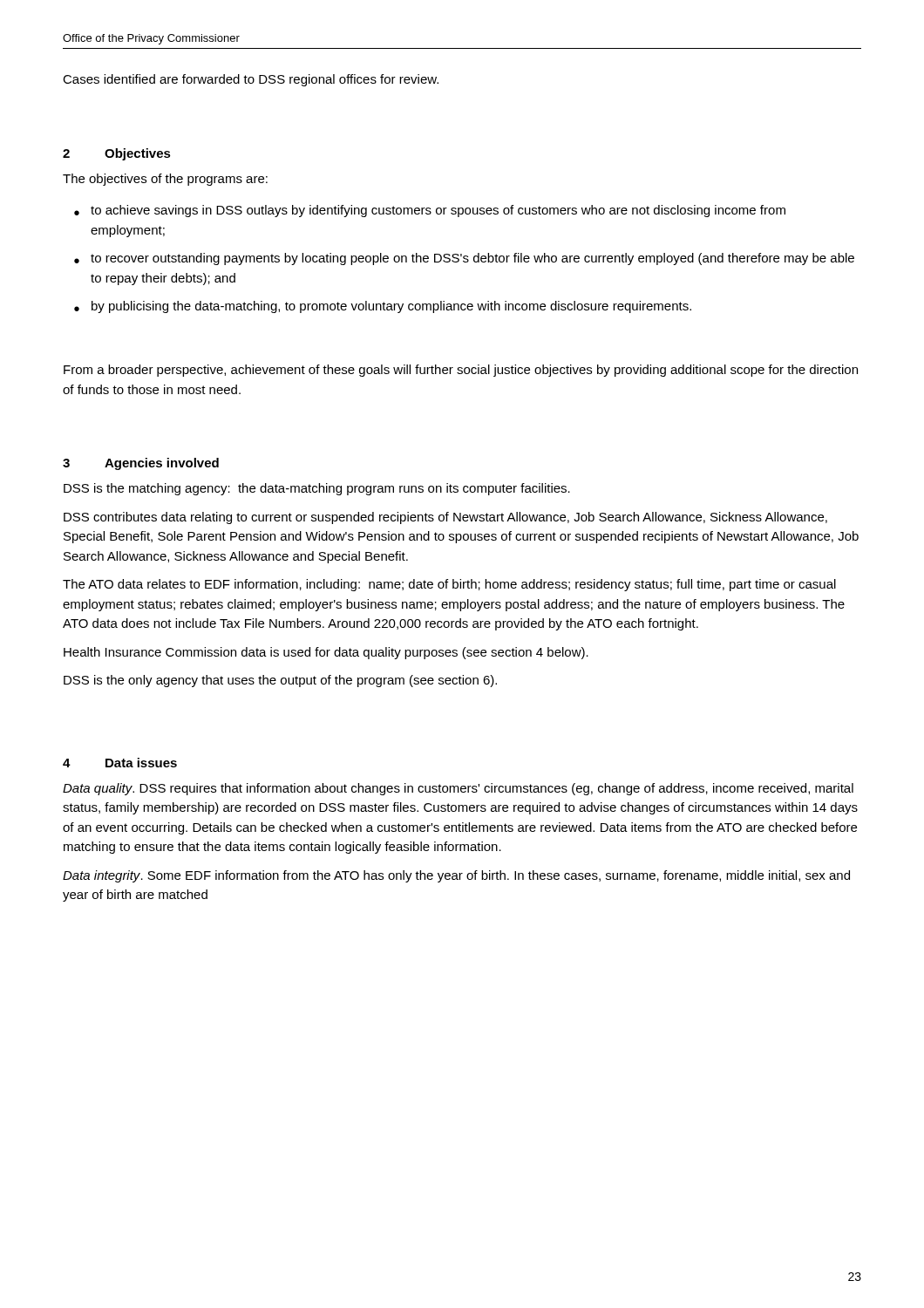Locate the element starting "DSS is the only agency that"

tap(280, 680)
